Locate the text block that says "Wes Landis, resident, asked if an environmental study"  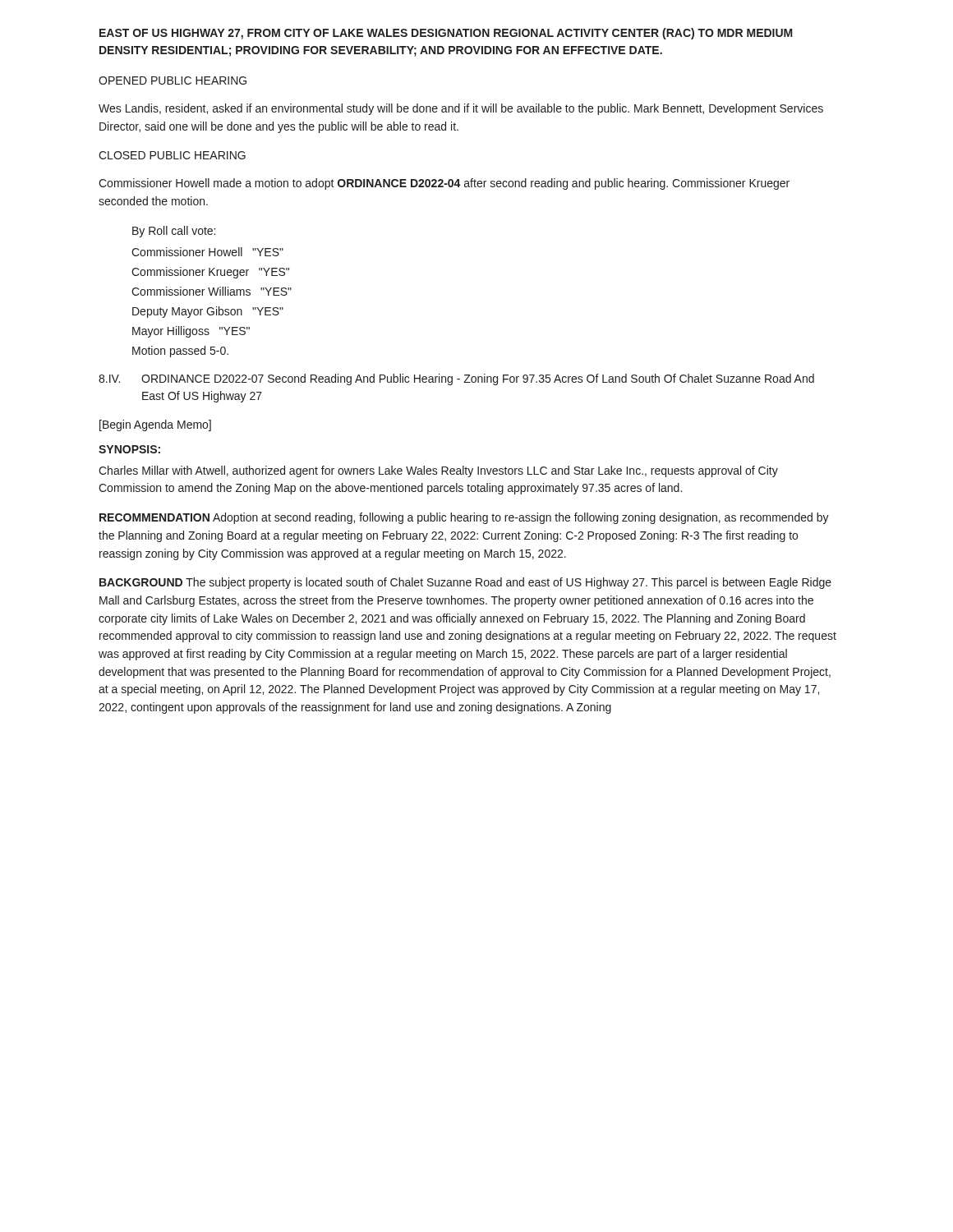click(x=461, y=117)
